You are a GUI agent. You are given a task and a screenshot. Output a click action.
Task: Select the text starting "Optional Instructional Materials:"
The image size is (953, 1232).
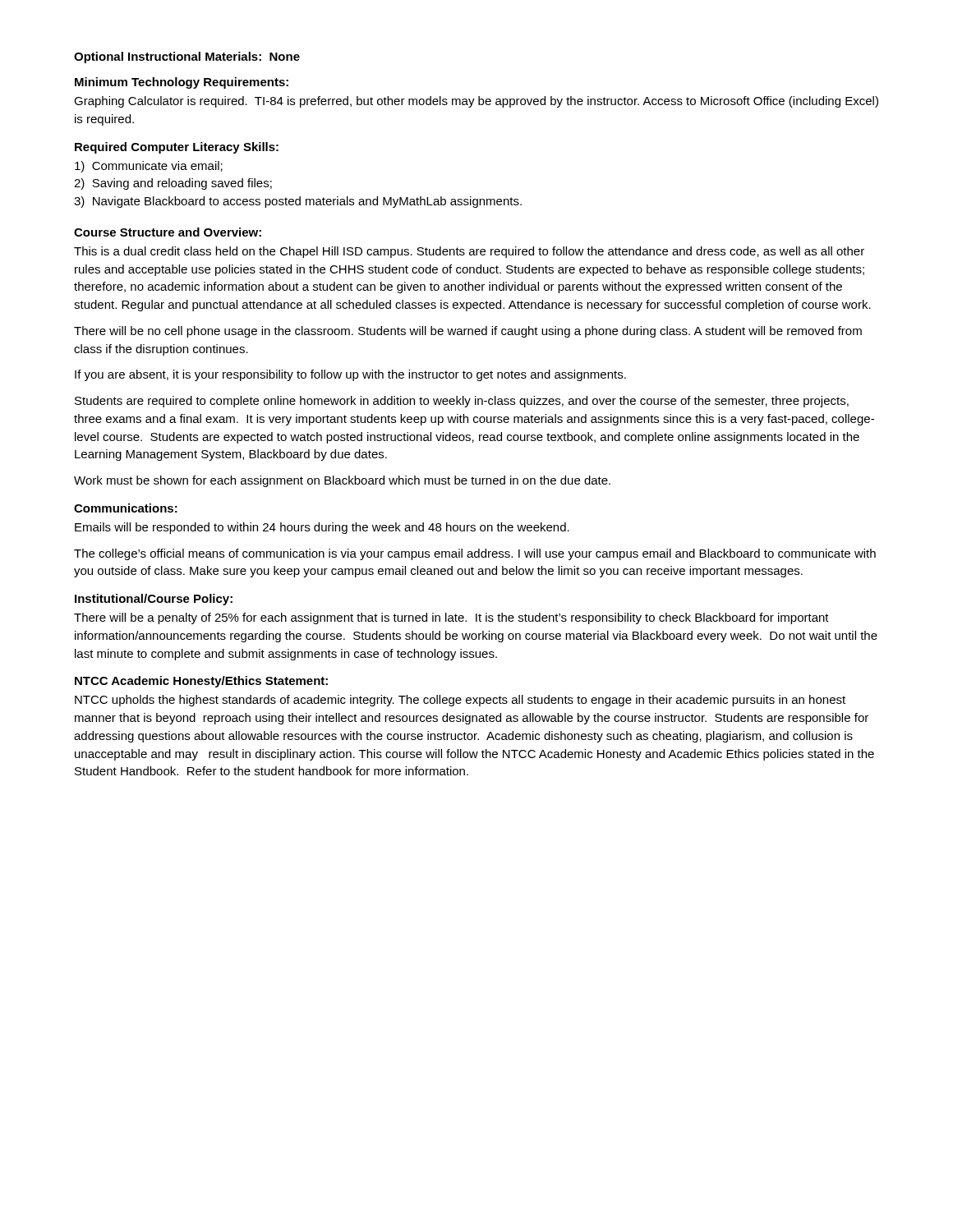coord(187,56)
